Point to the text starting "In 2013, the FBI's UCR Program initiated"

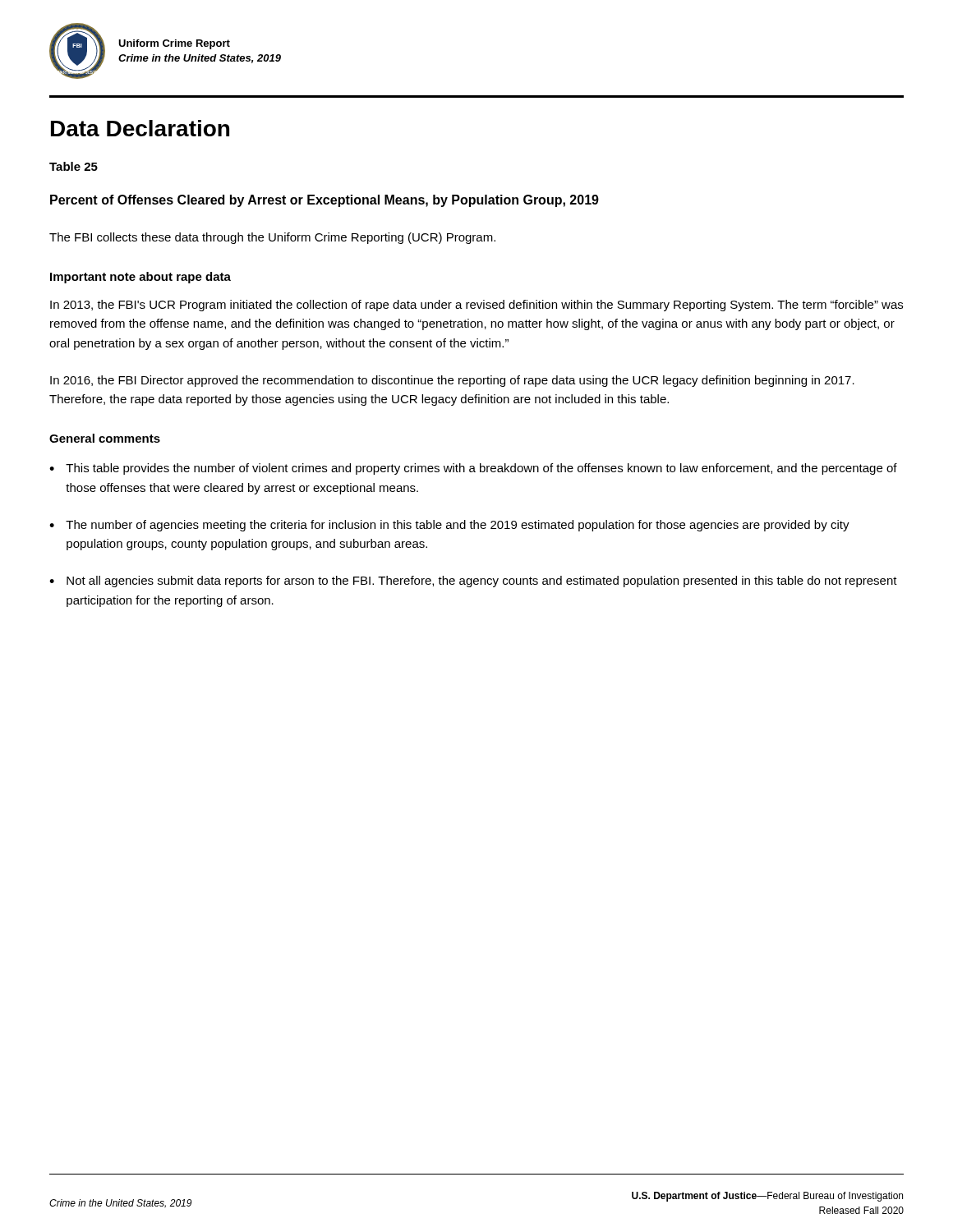476,324
